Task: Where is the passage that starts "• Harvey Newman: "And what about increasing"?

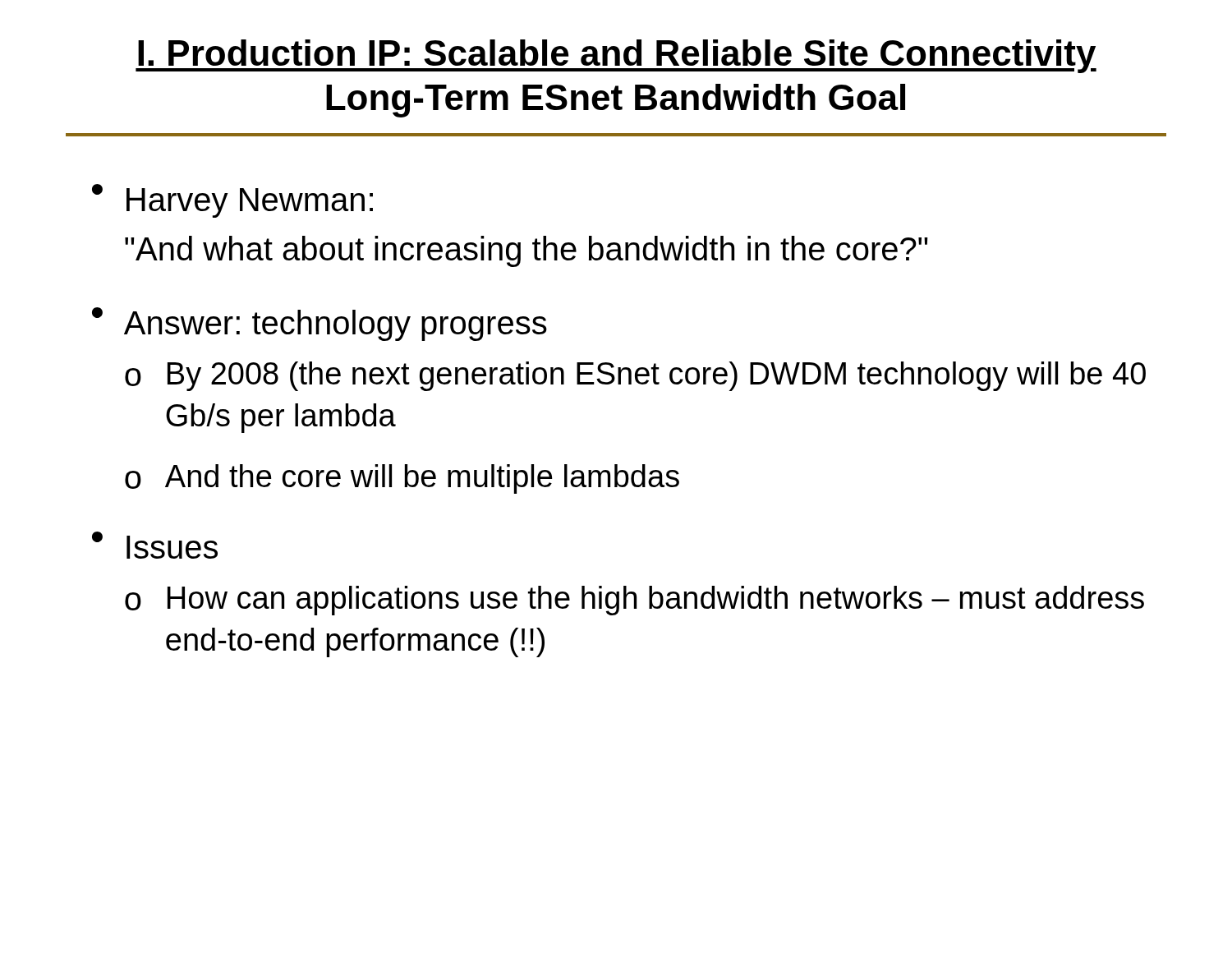Action: [x=510, y=224]
